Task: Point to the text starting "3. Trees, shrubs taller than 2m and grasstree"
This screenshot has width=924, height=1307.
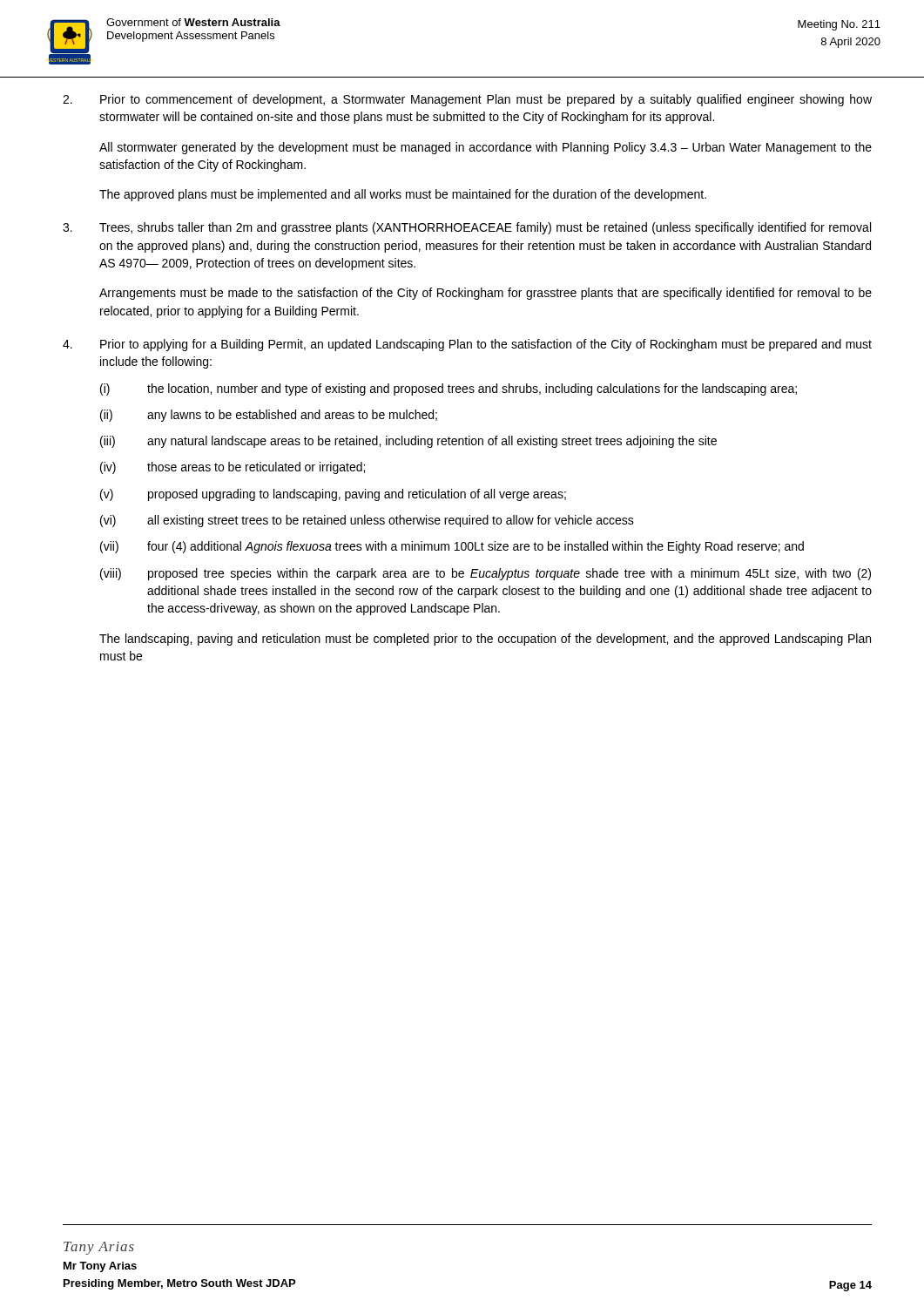Action: tap(467, 246)
